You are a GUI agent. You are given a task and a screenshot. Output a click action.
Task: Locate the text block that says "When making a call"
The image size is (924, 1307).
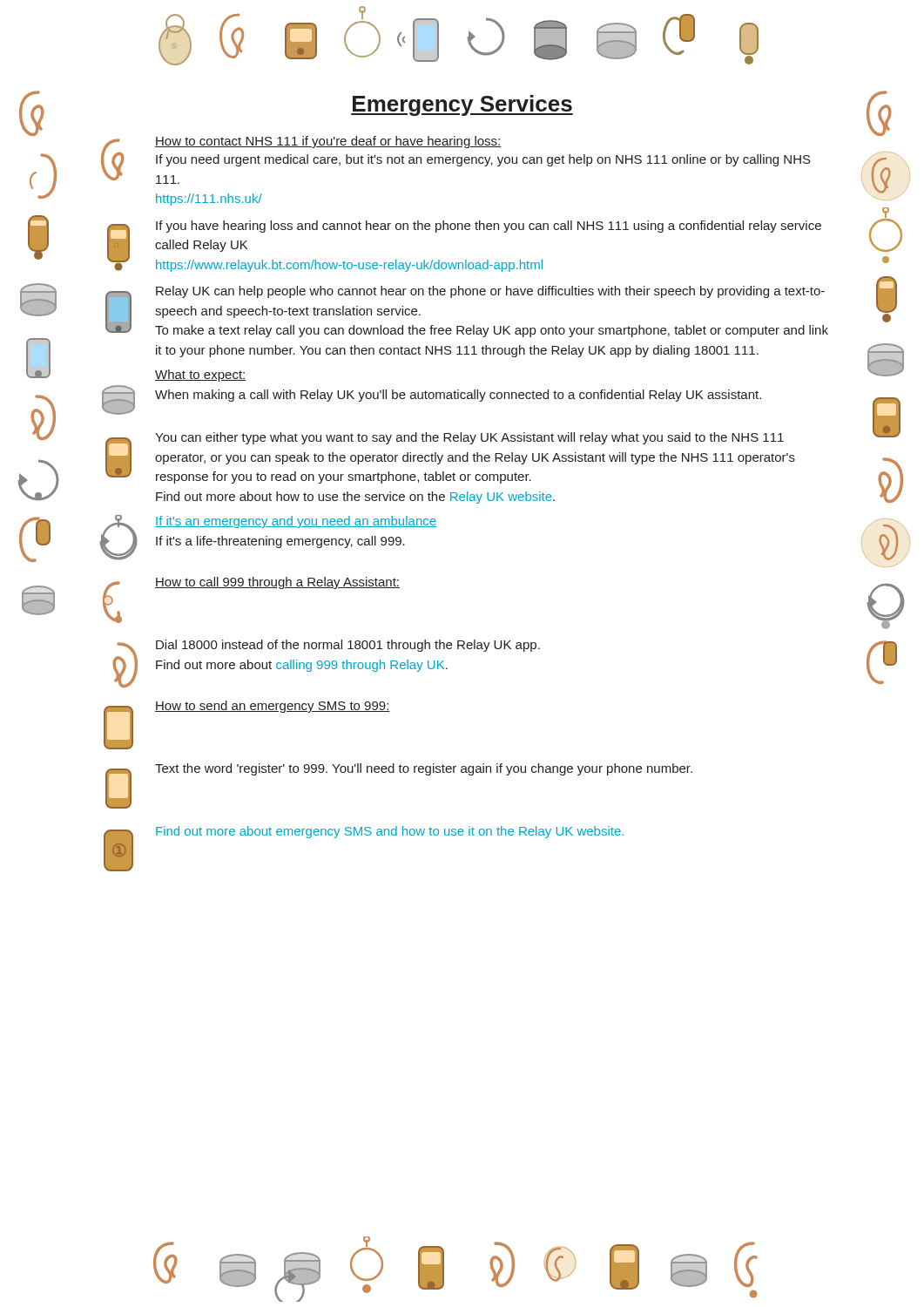459,394
